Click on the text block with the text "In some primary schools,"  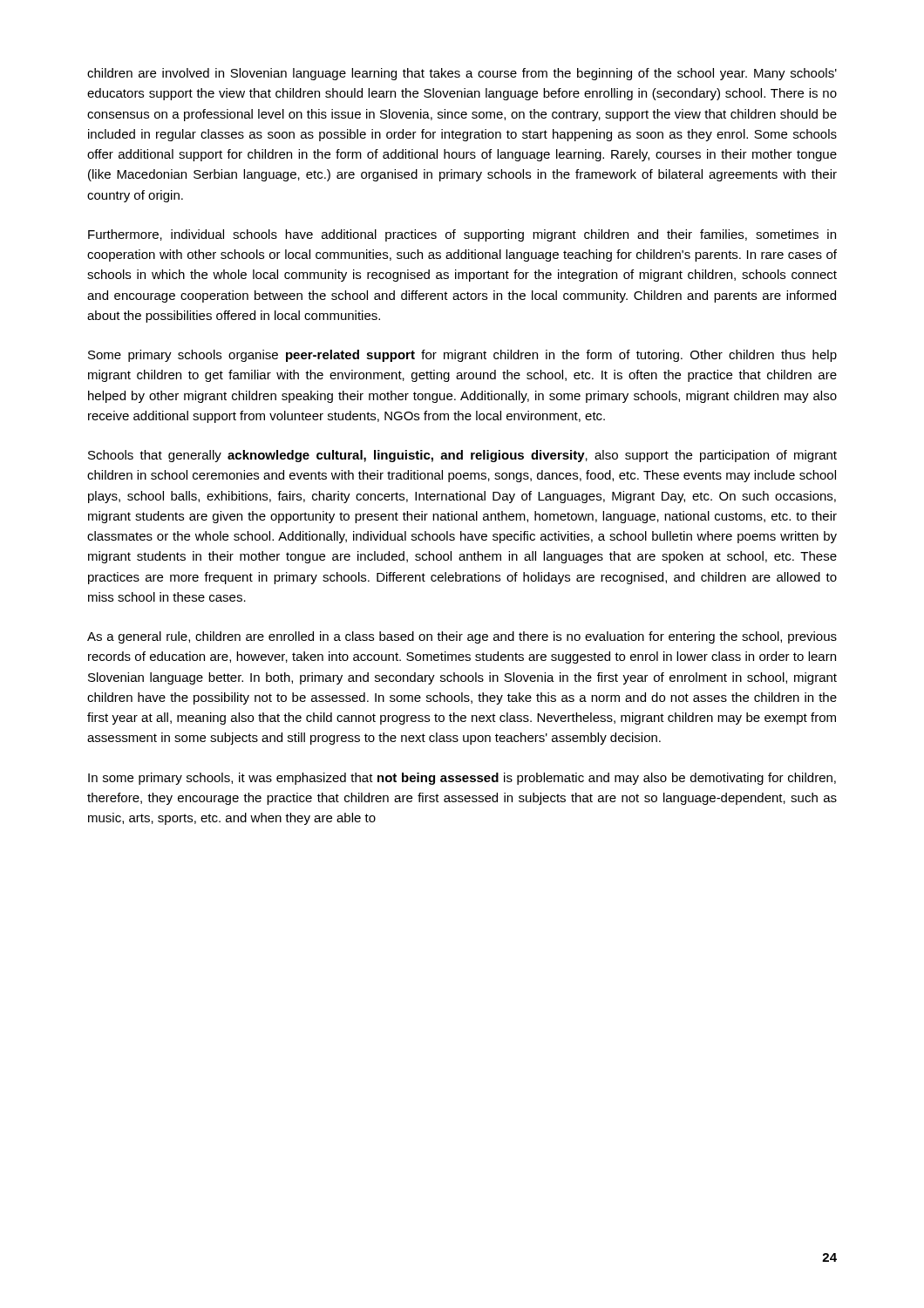click(x=462, y=797)
